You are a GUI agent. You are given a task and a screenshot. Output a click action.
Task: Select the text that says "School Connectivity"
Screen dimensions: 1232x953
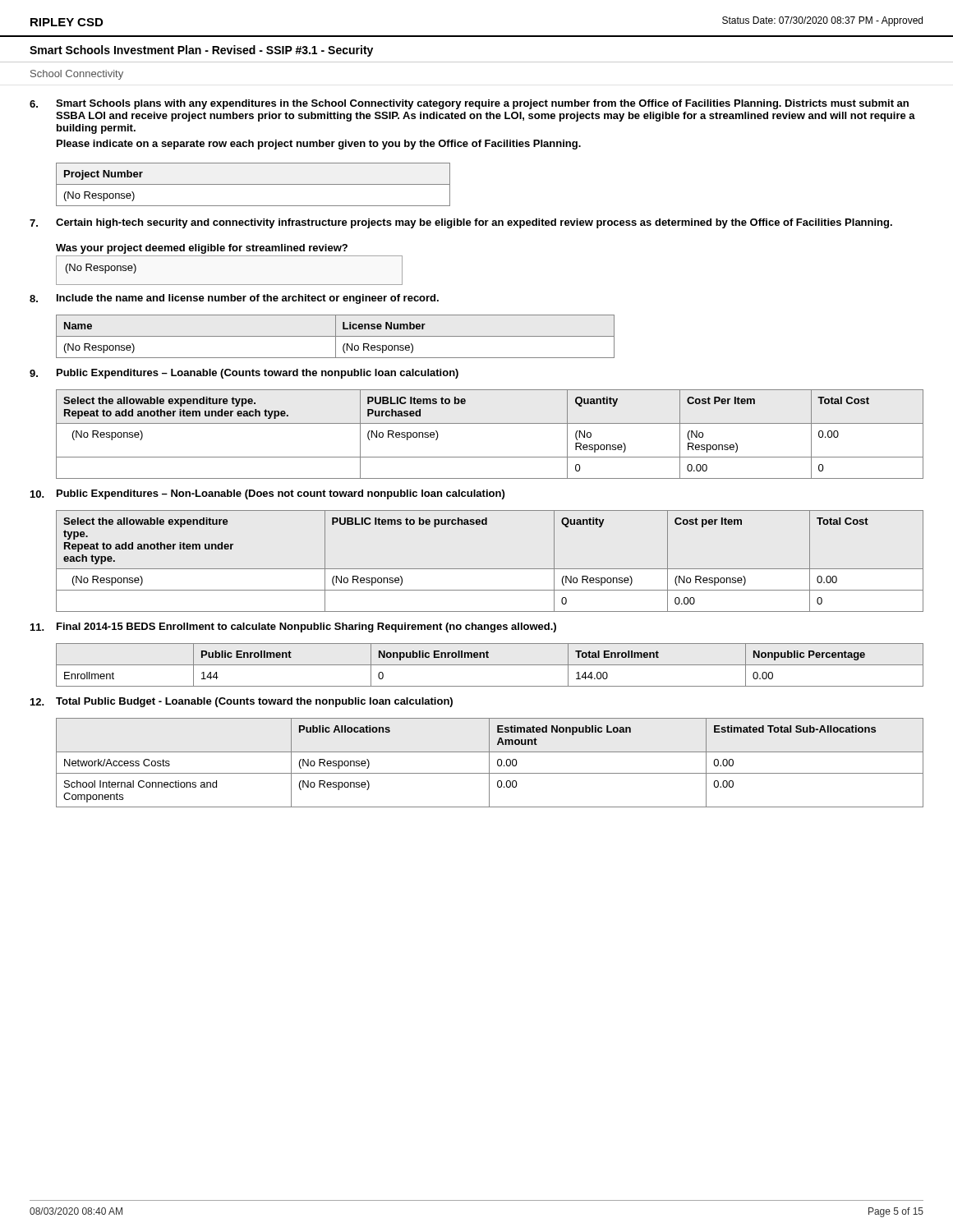tap(76, 74)
